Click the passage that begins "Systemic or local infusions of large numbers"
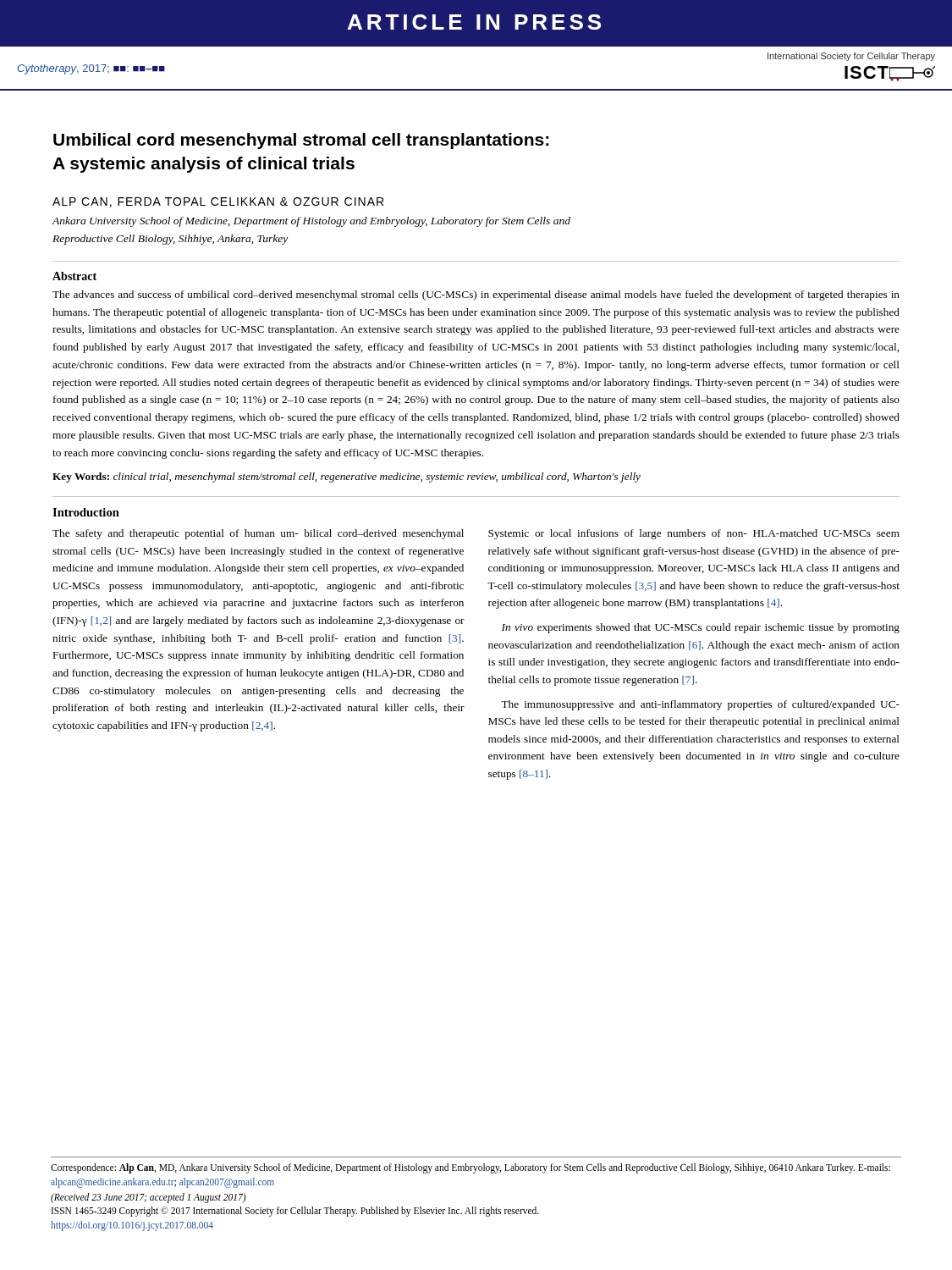952x1270 pixels. [x=694, y=654]
